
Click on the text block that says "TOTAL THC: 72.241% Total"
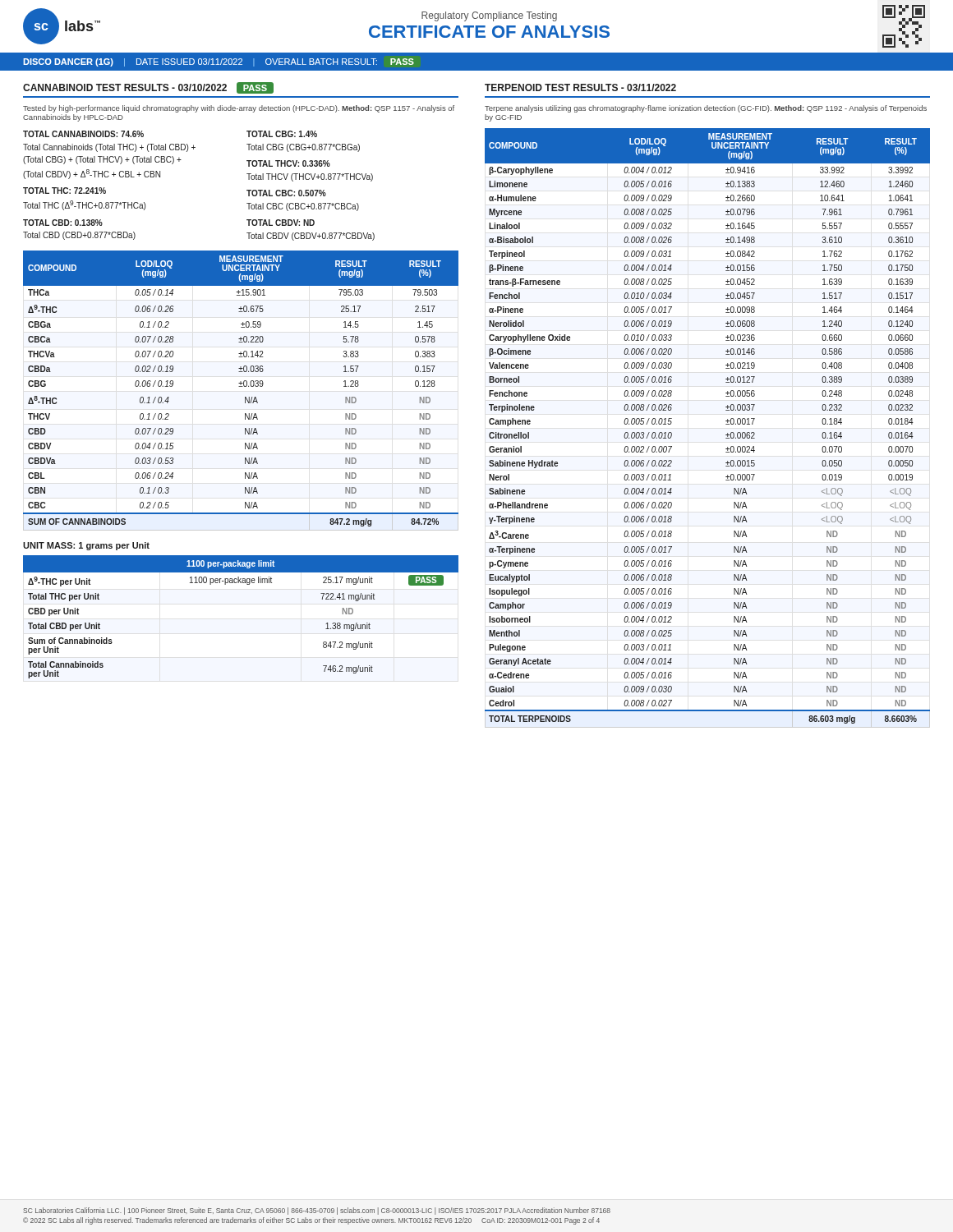click(x=85, y=199)
